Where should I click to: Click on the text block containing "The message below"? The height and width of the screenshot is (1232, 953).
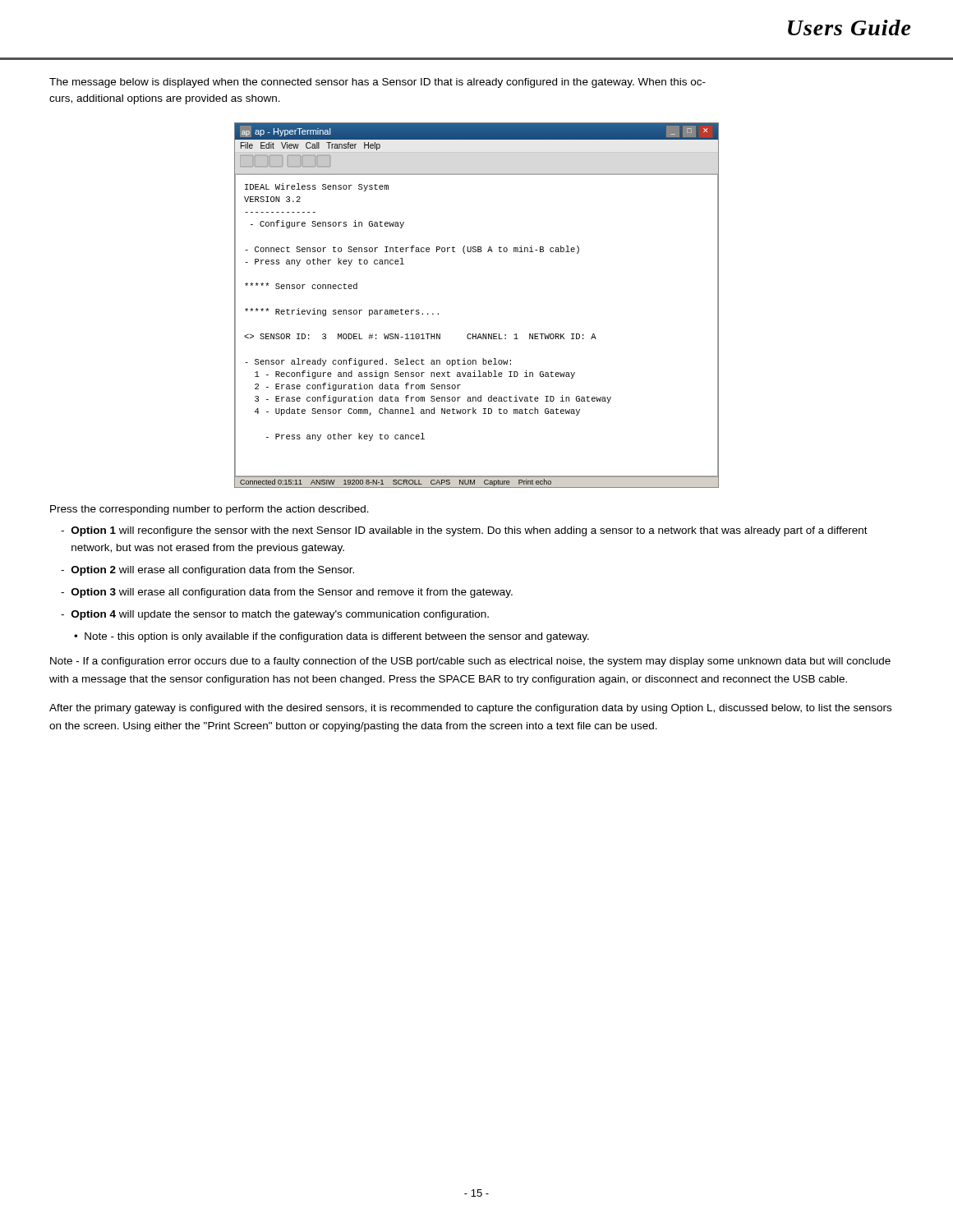(377, 90)
